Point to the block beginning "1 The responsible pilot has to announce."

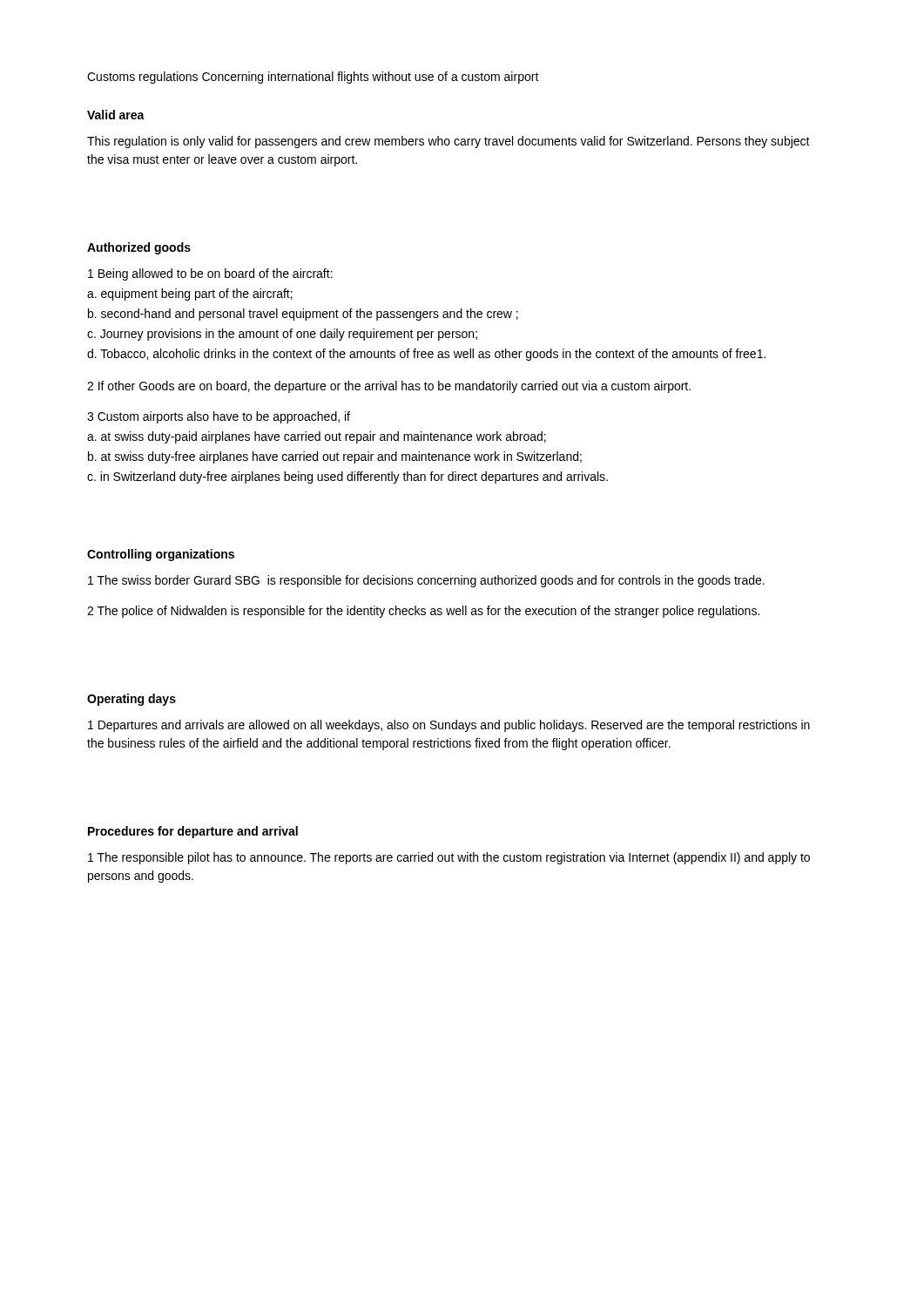pyautogui.click(x=449, y=867)
